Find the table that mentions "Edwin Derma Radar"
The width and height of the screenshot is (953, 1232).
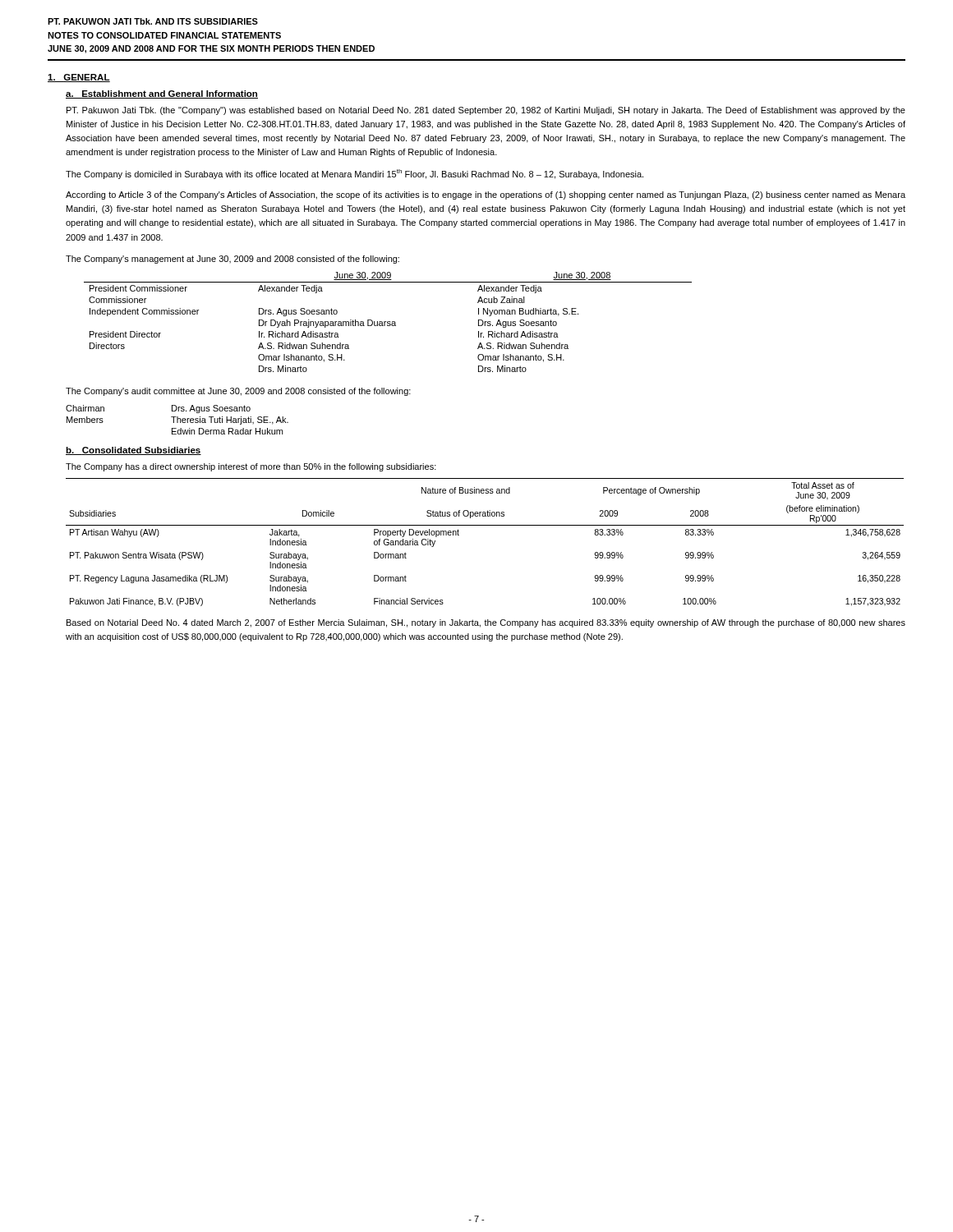[486, 419]
